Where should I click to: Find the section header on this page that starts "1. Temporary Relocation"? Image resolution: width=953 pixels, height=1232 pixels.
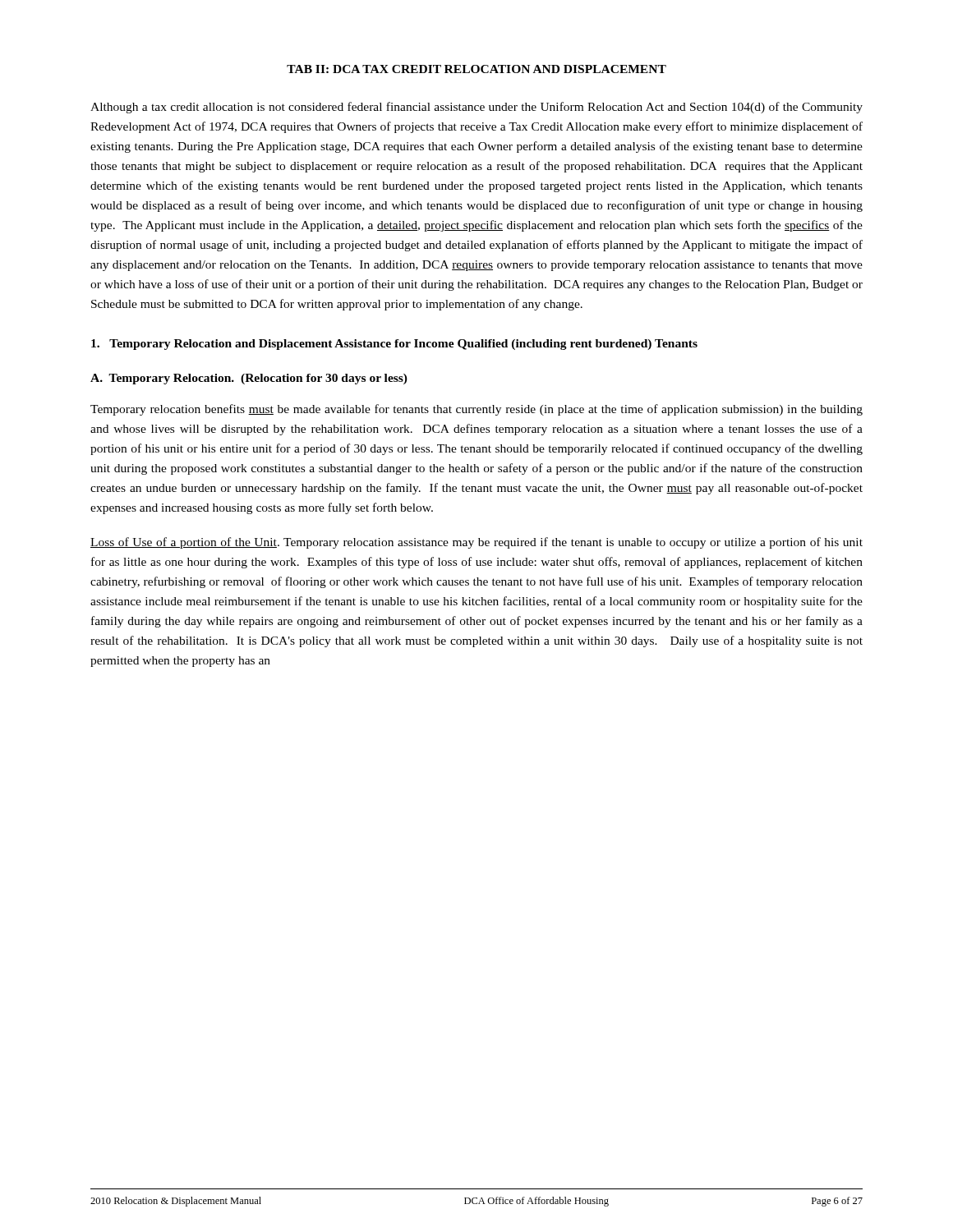pos(394,343)
